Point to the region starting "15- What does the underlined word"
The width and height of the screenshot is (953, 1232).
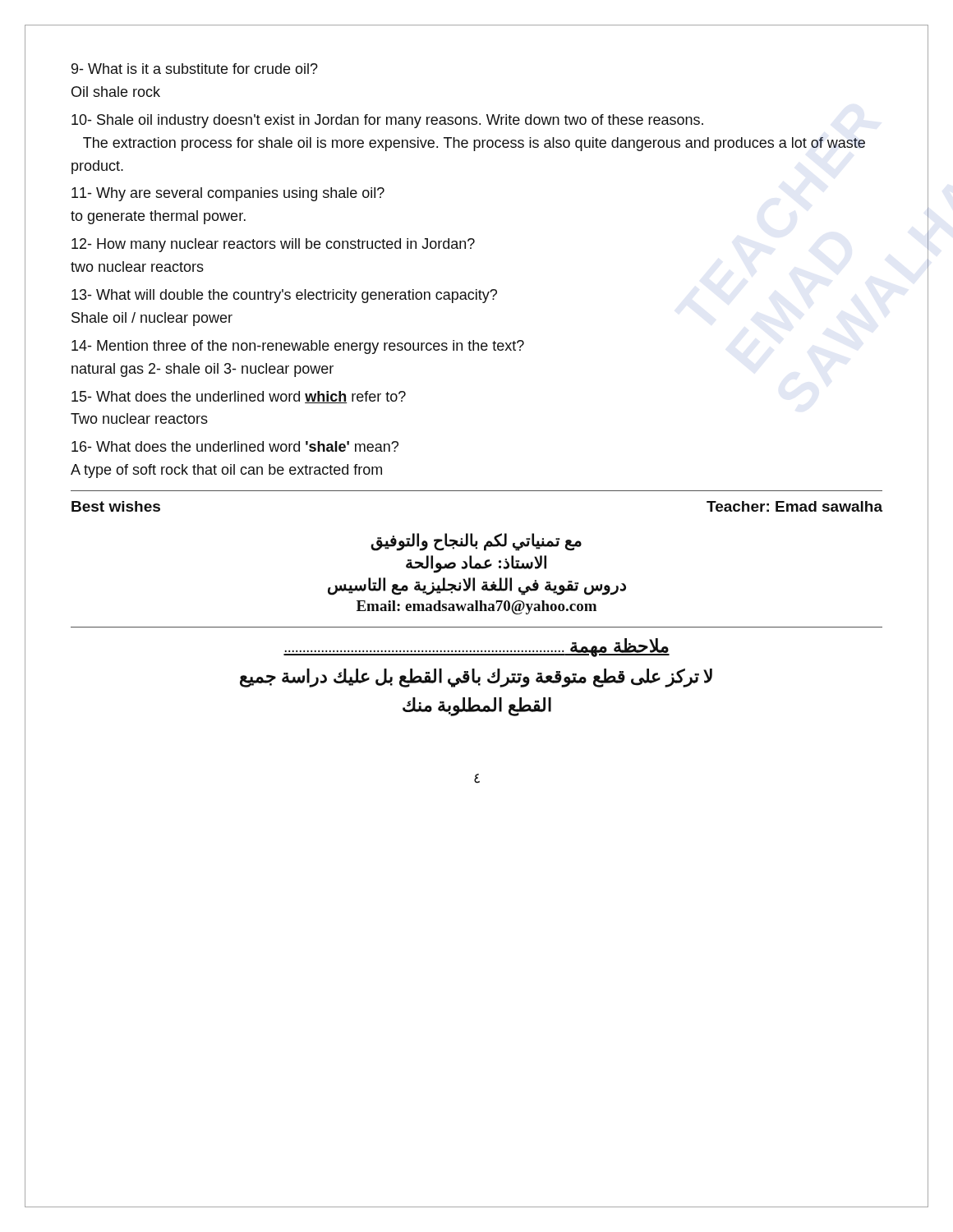click(238, 408)
